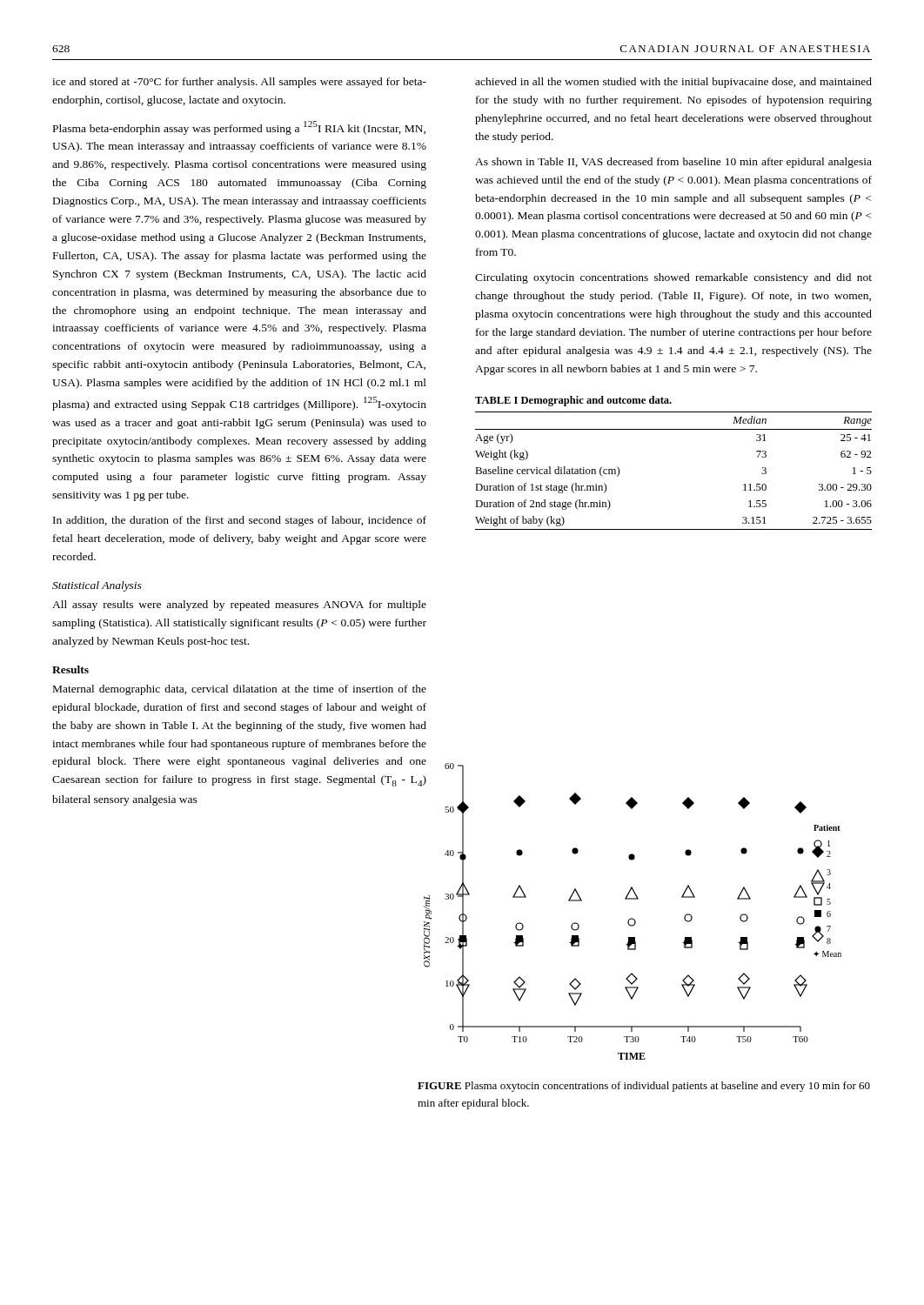The width and height of the screenshot is (924, 1305).
Task: Locate the table with the text "Weight of baby (kg)"
Action: 673,470
